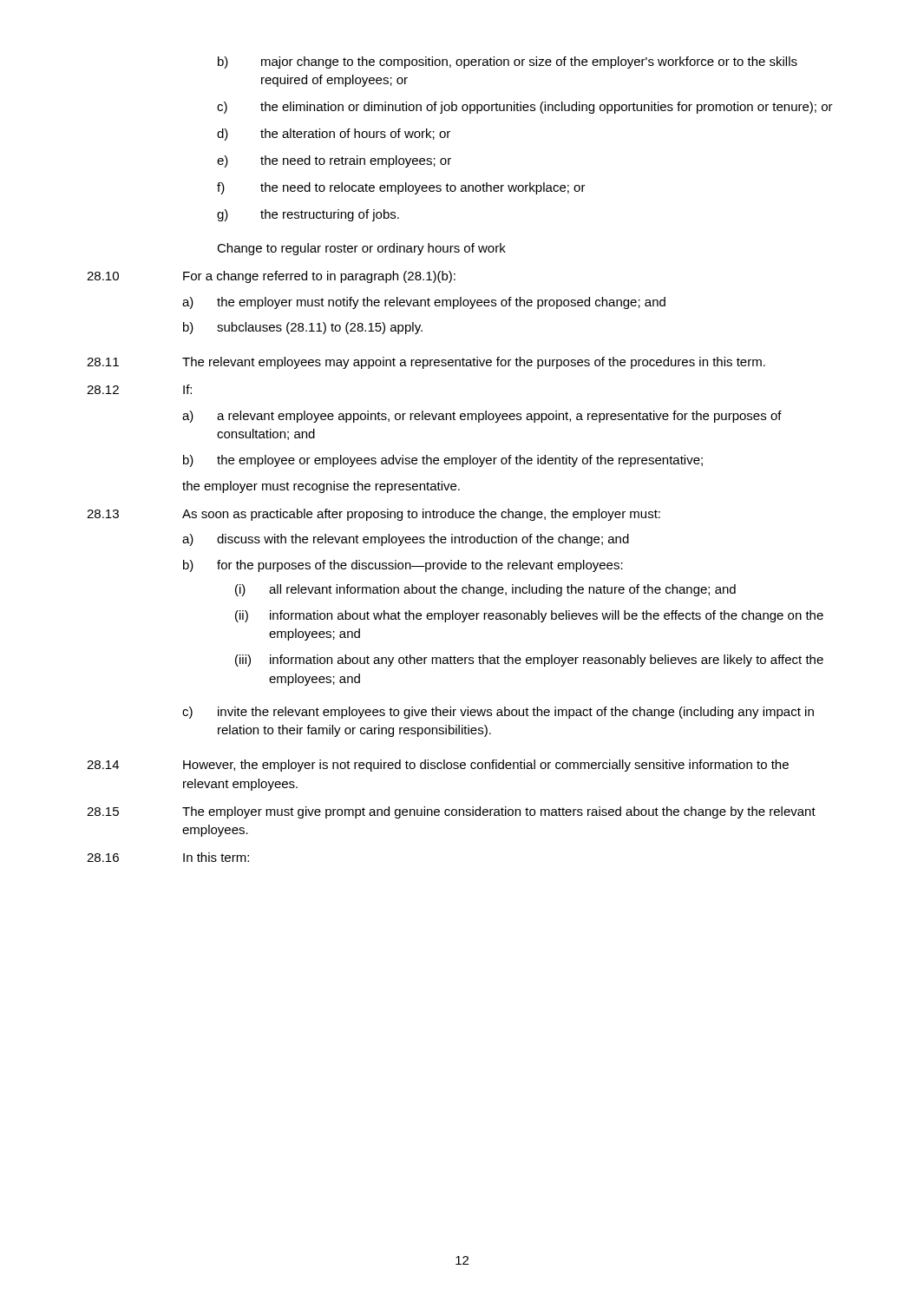Locate the block starting "(ii) information about what the employer"

[x=536, y=624]
